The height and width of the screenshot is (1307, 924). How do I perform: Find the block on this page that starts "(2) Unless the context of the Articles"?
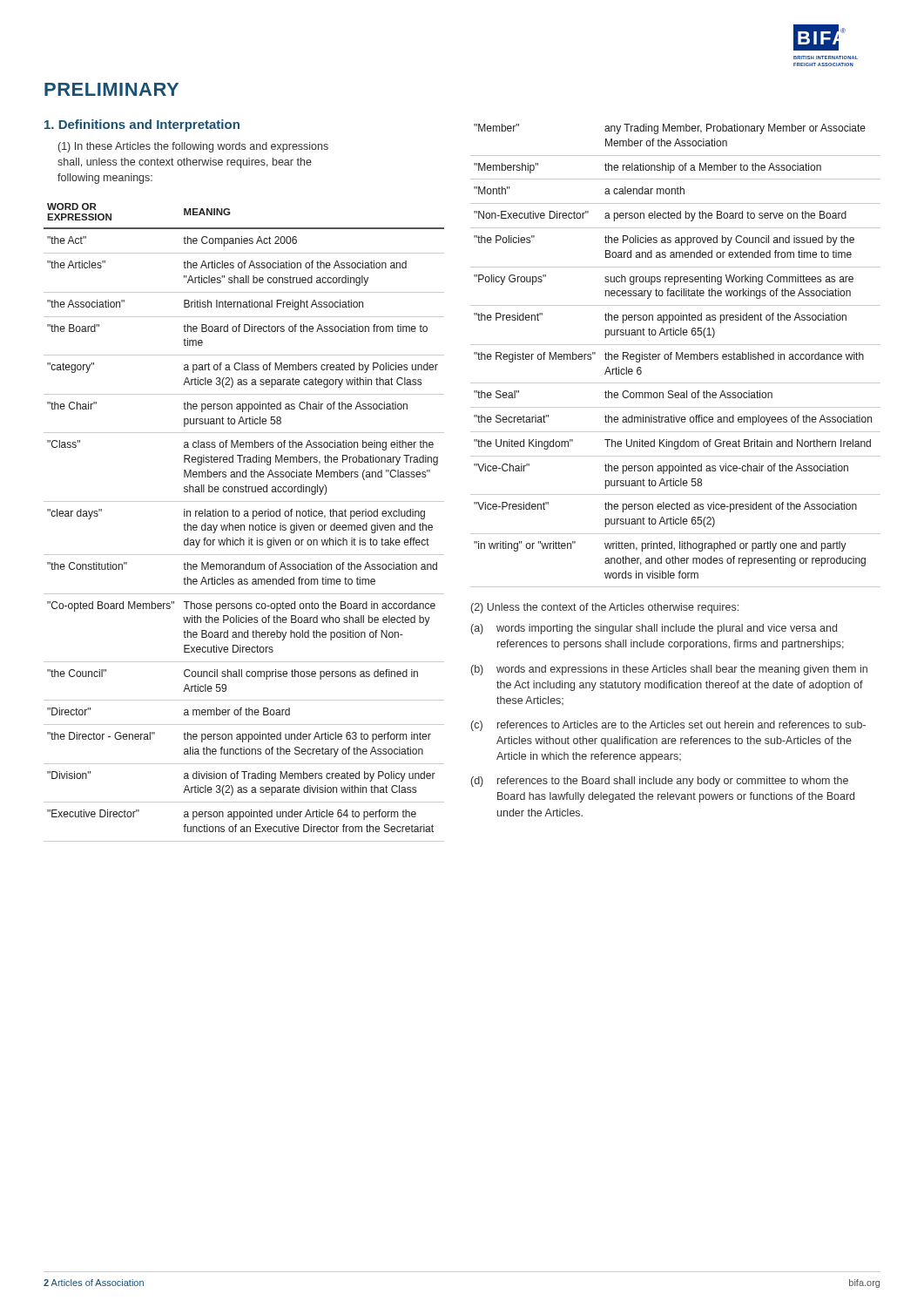click(x=605, y=608)
